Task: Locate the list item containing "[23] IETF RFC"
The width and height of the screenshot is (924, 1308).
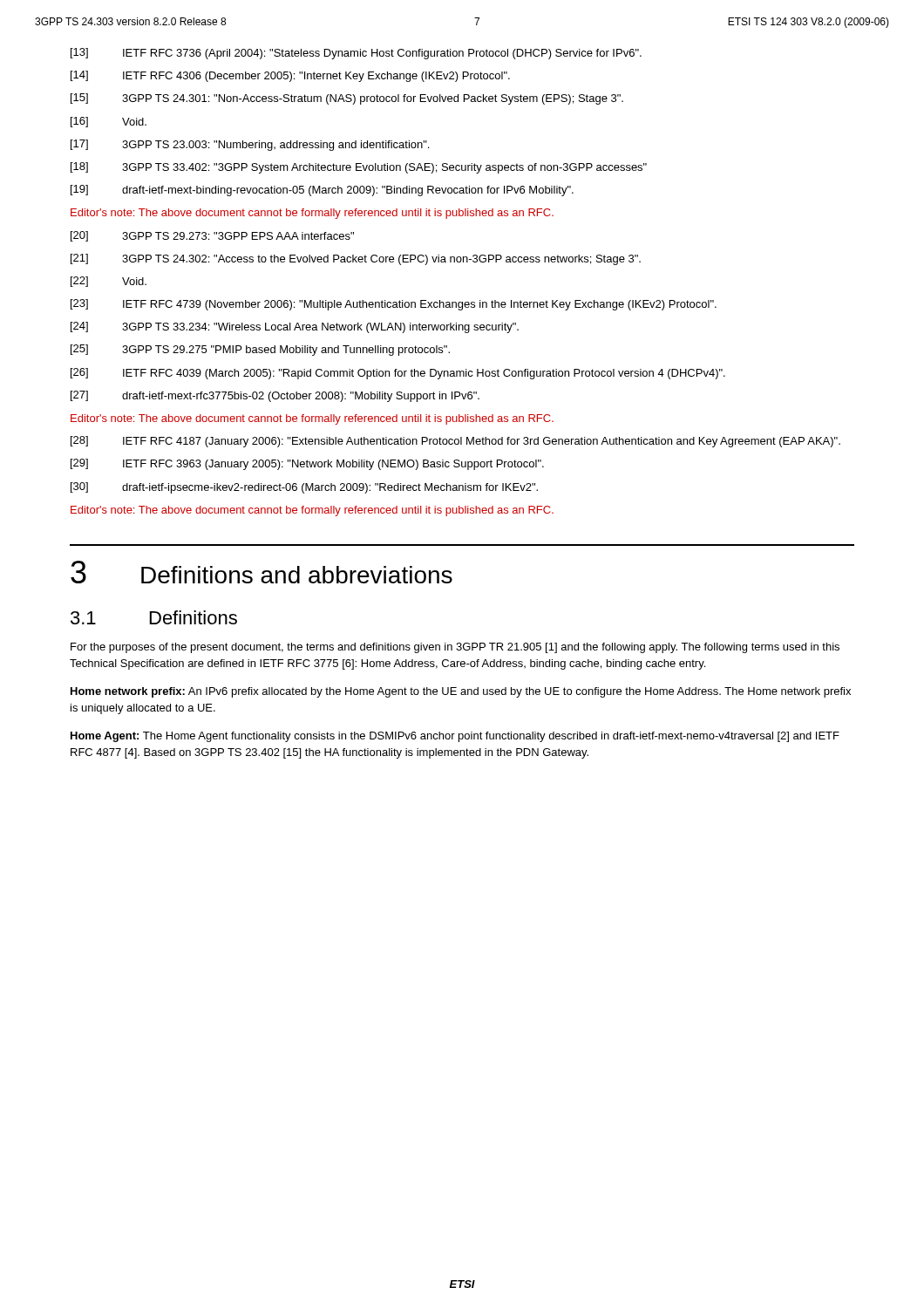Action: 393,304
